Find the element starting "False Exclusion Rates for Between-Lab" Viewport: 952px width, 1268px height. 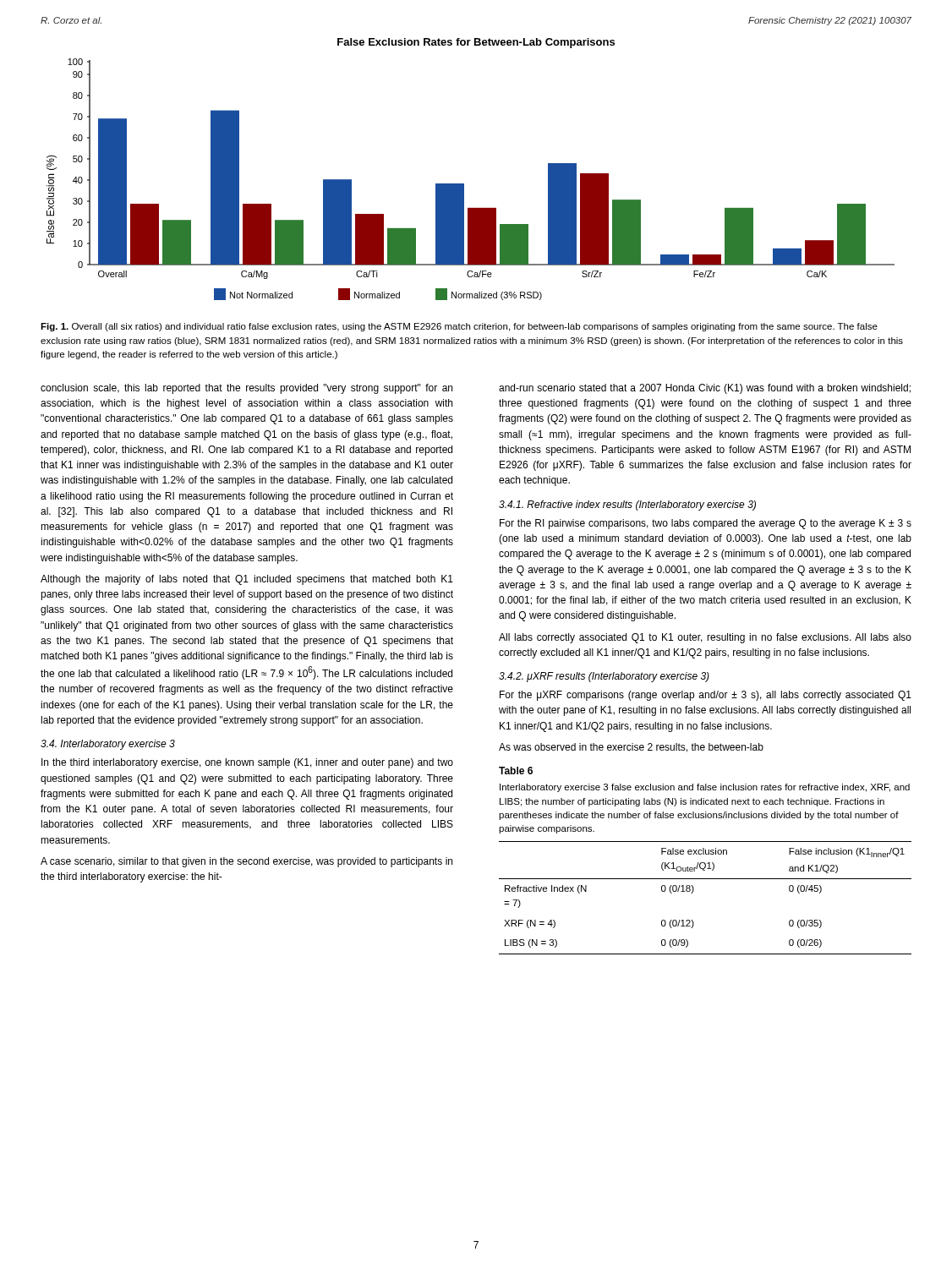click(x=476, y=42)
